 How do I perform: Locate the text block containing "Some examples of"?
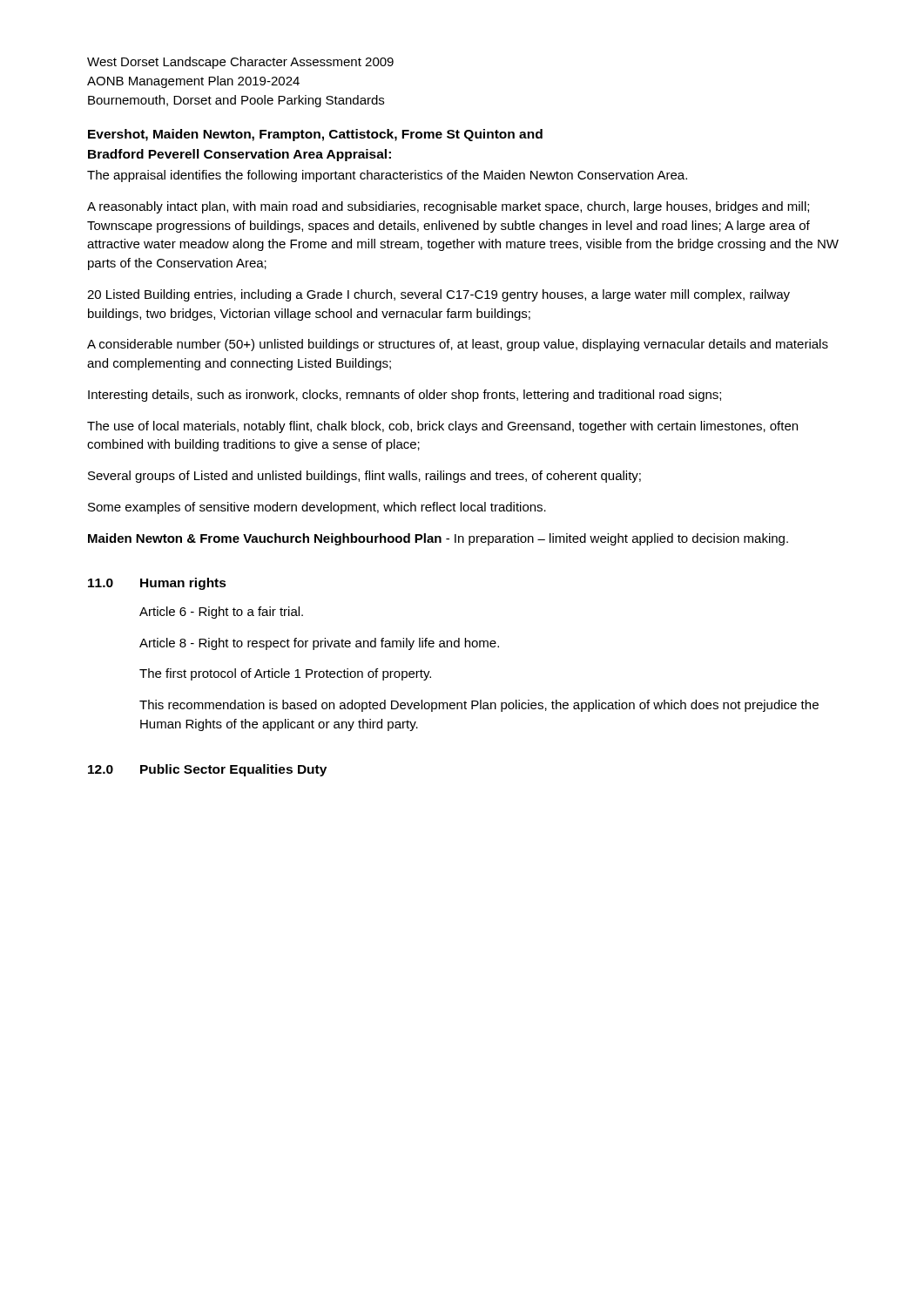tap(317, 507)
